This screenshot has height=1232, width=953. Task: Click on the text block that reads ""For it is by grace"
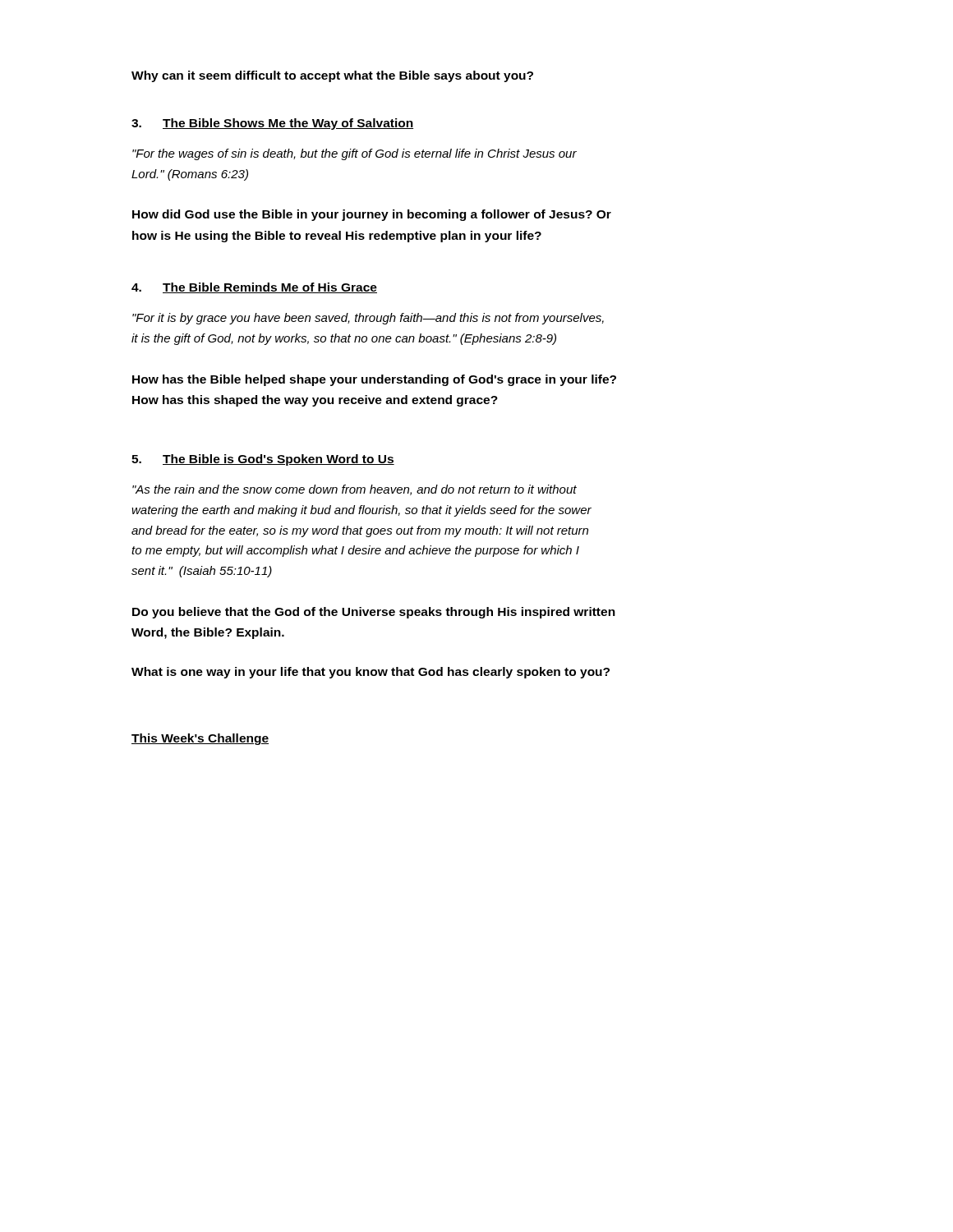click(x=368, y=328)
